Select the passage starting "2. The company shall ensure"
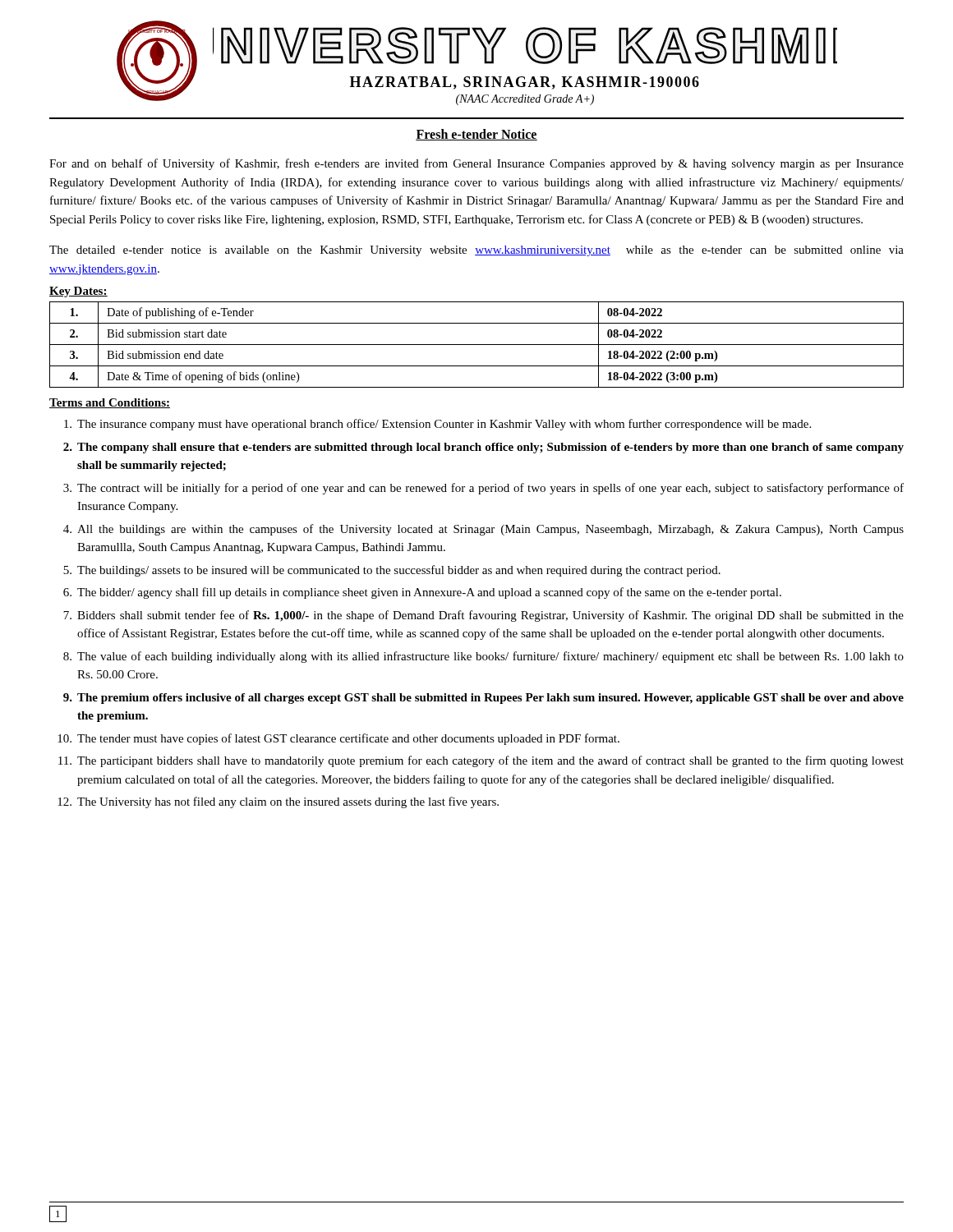953x1232 pixels. pos(476,456)
